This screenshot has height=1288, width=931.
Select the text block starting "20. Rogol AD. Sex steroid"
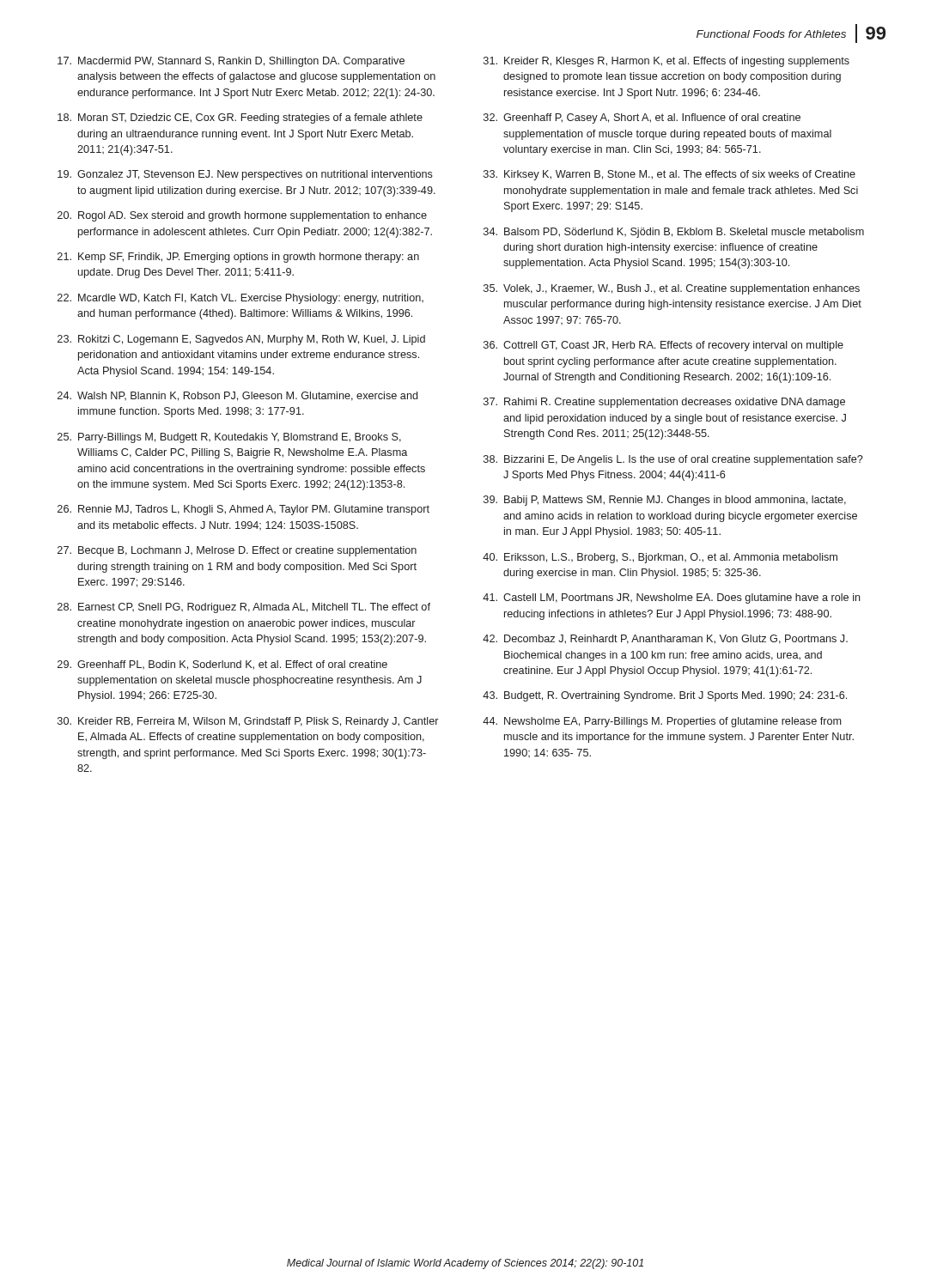[242, 224]
